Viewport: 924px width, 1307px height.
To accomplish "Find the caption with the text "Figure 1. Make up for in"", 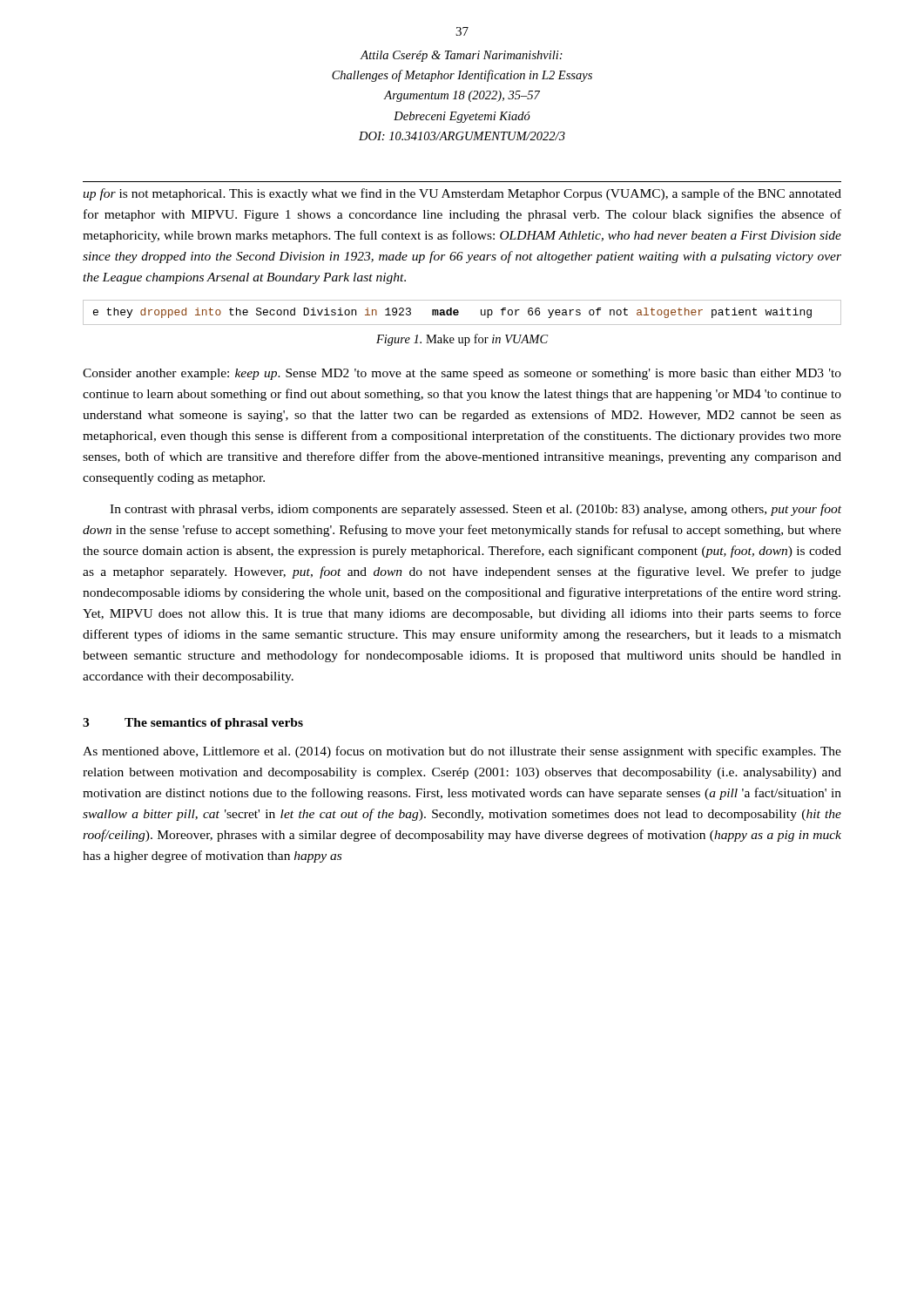I will [x=462, y=339].
